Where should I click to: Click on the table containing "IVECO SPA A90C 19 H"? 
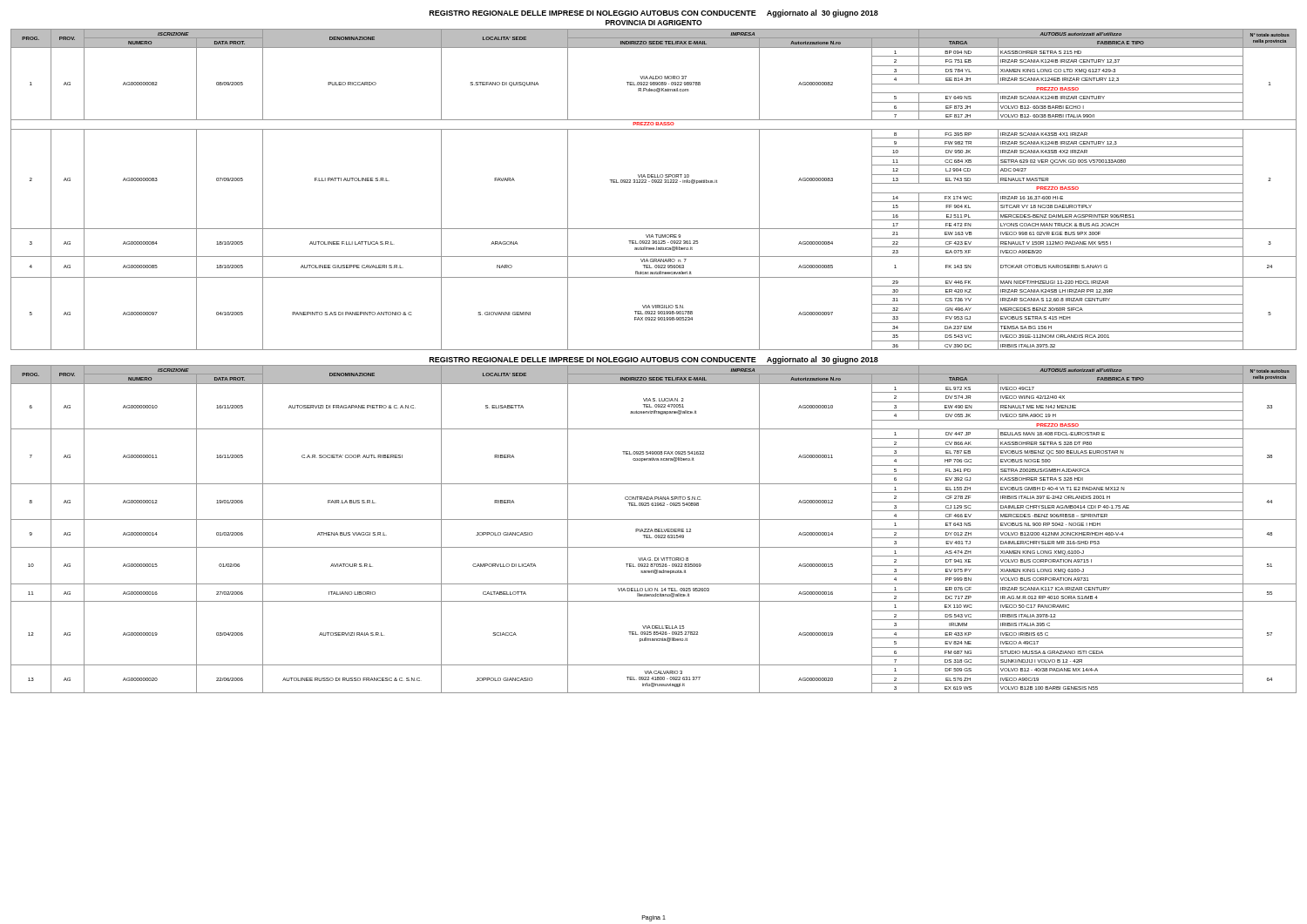coord(654,529)
